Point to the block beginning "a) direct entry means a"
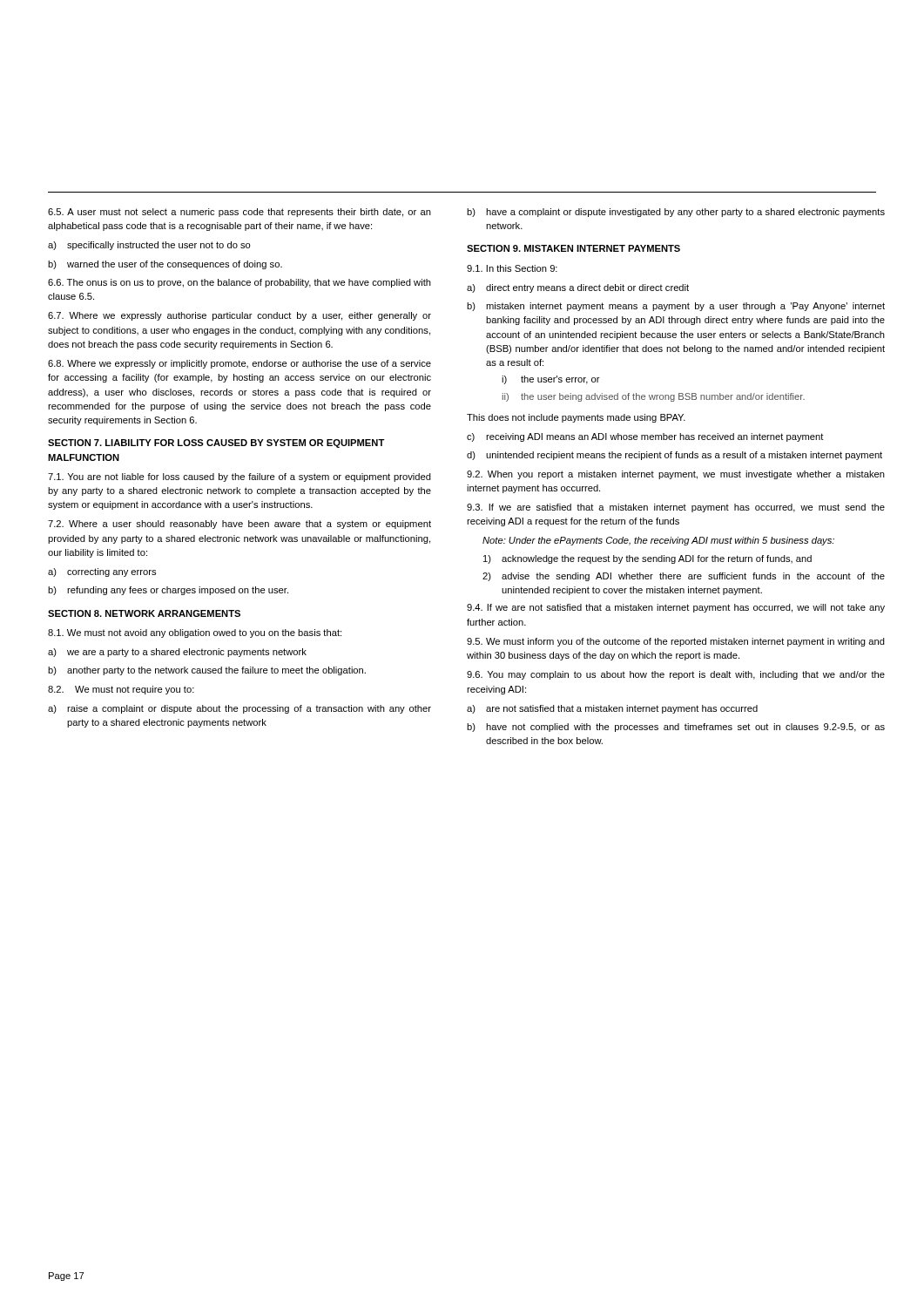Image resolution: width=924 pixels, height=1307 pixels. tap(676, 288)
